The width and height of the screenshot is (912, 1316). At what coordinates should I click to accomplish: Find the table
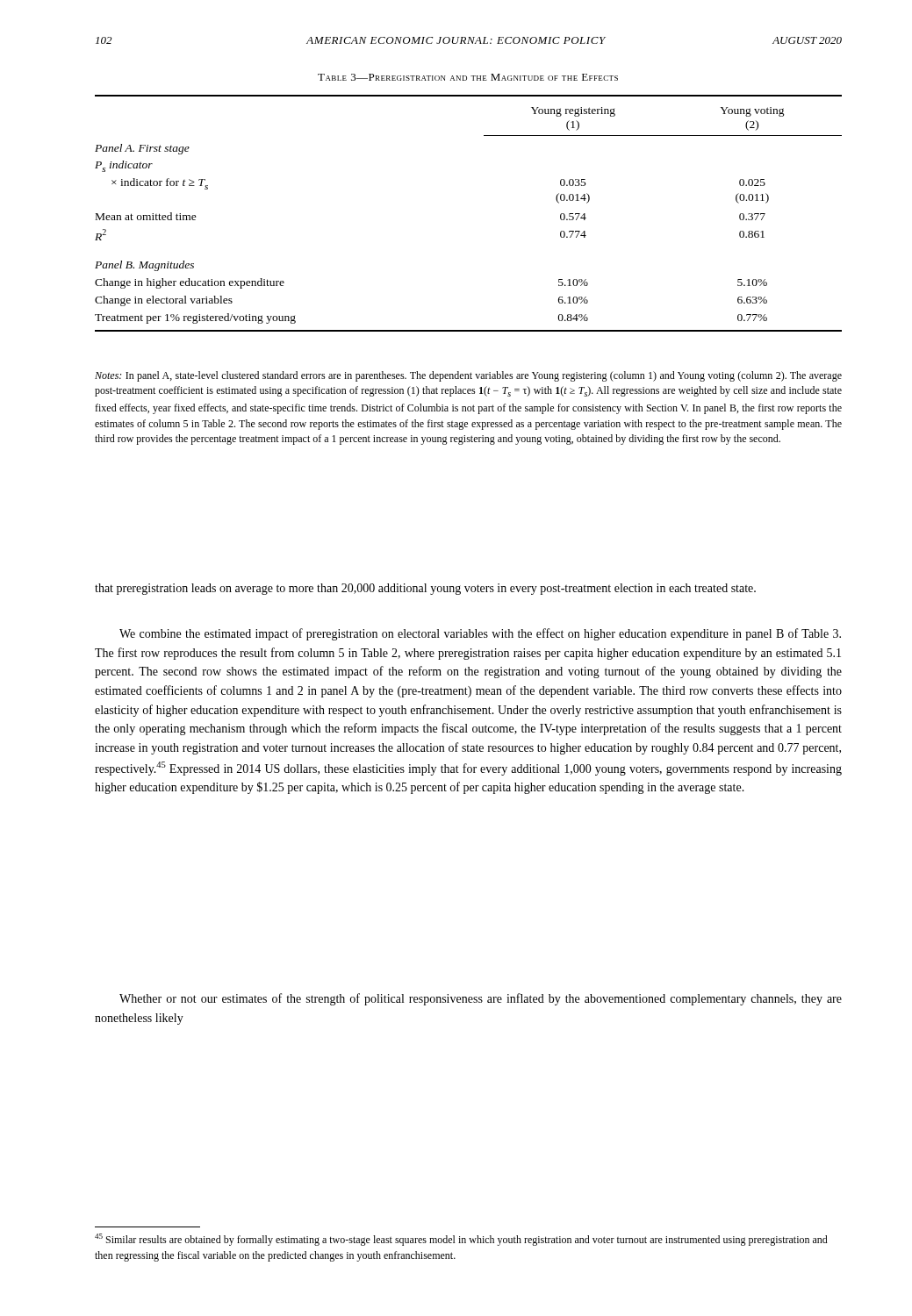tap(468, 213)
